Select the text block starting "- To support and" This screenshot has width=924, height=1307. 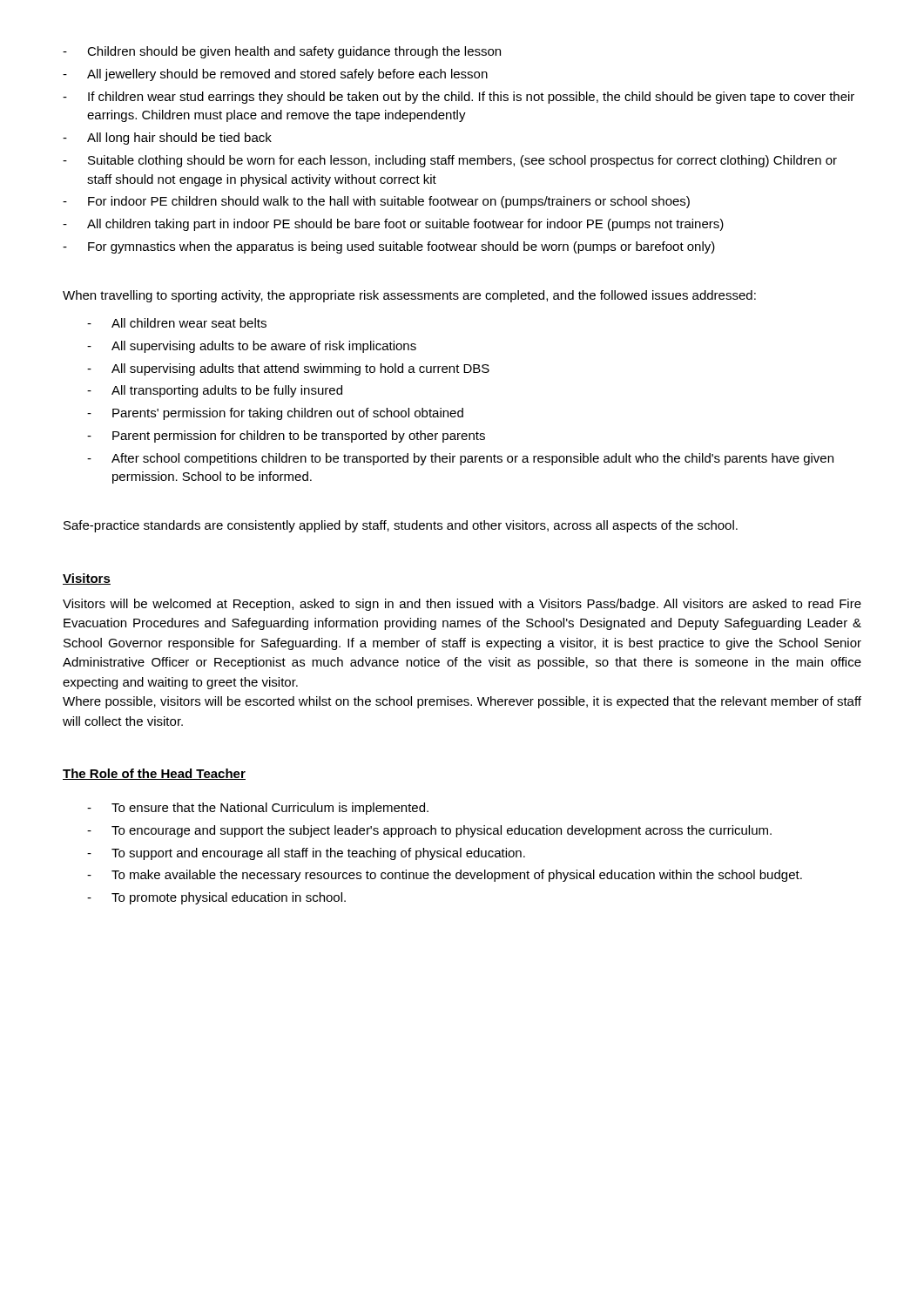point(474,852)
